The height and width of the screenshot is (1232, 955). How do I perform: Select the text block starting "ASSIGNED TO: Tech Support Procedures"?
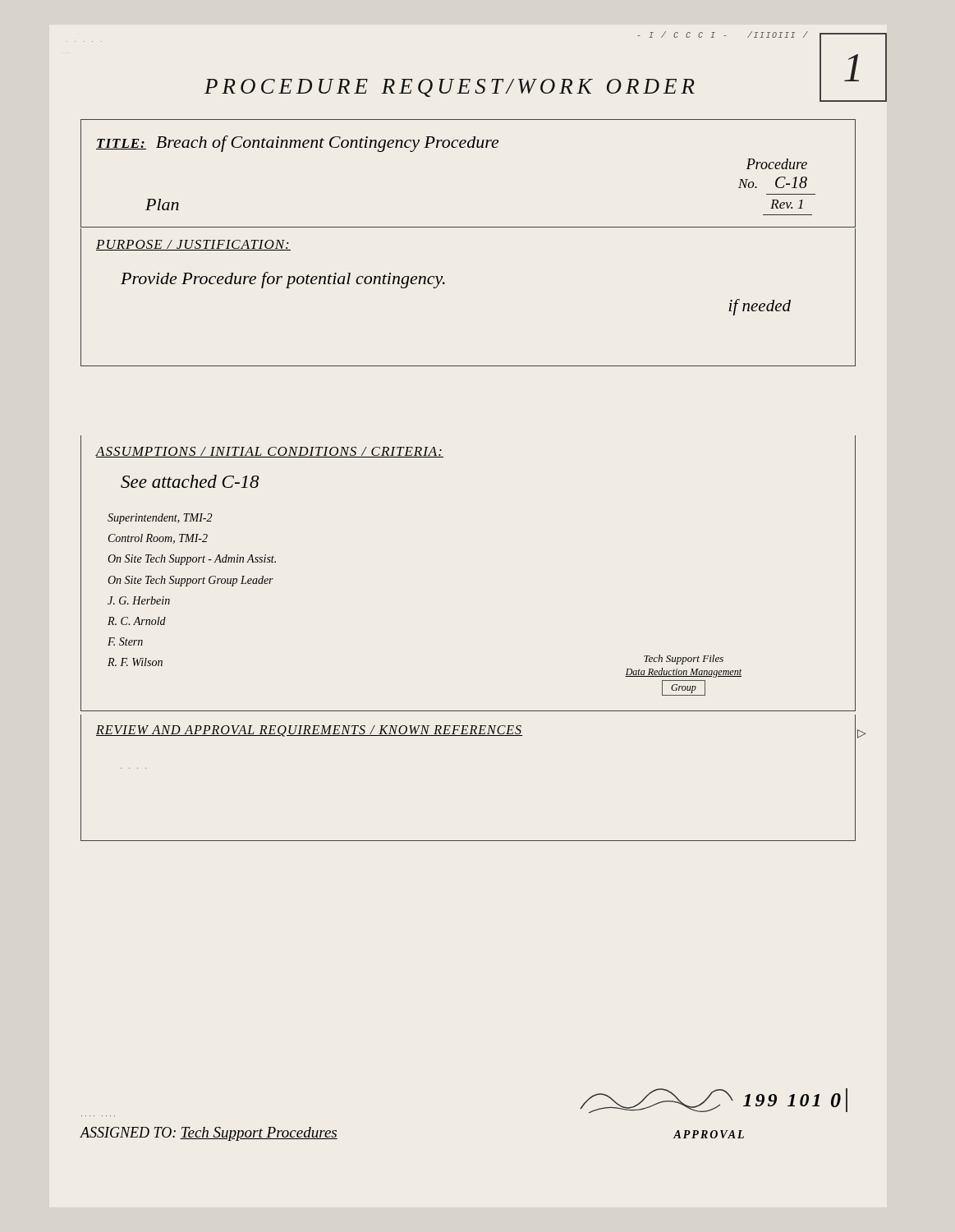click(x=209, y=1132)
